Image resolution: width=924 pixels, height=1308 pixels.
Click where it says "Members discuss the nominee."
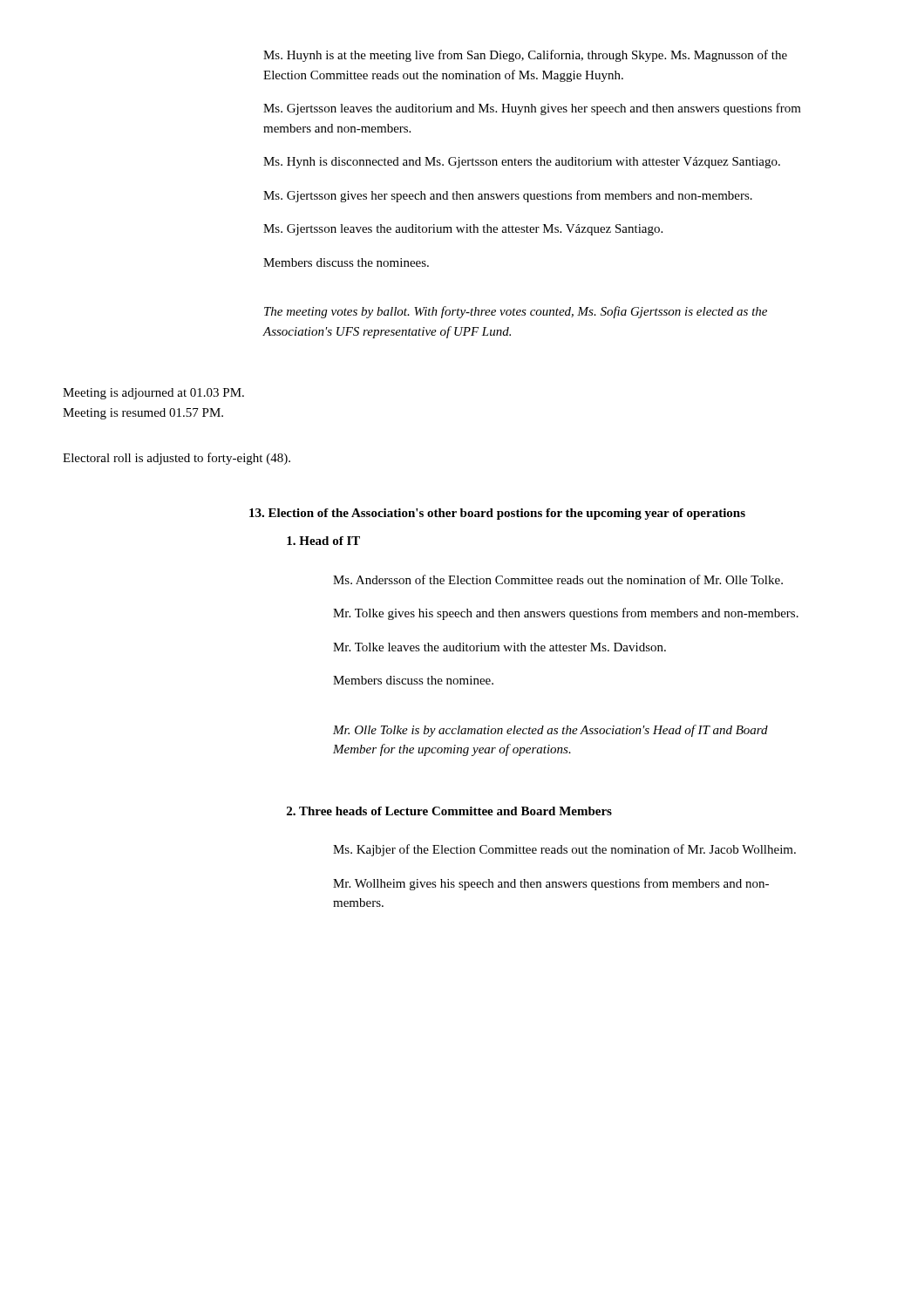pos(414,680)
